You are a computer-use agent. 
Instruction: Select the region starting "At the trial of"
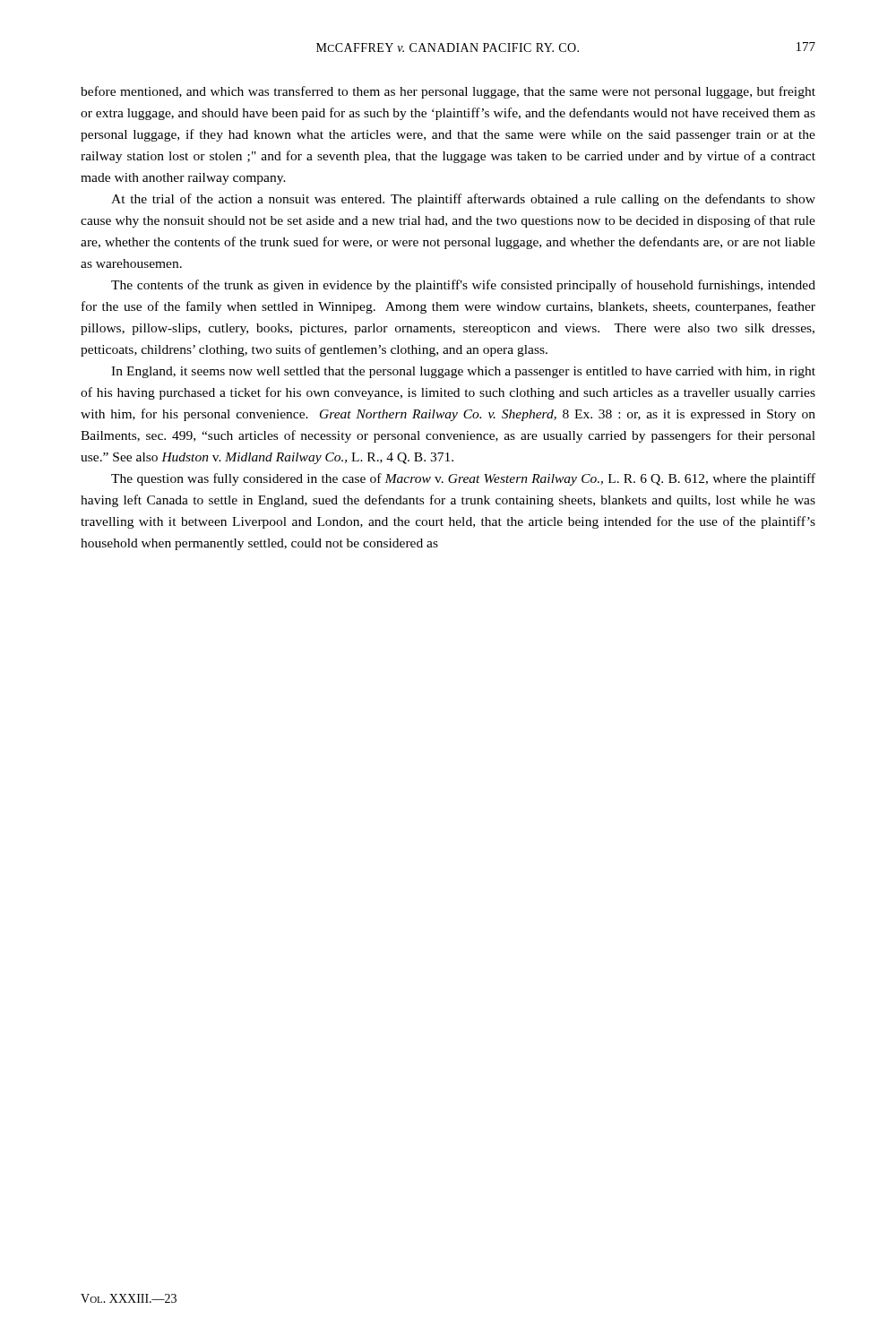448,231
